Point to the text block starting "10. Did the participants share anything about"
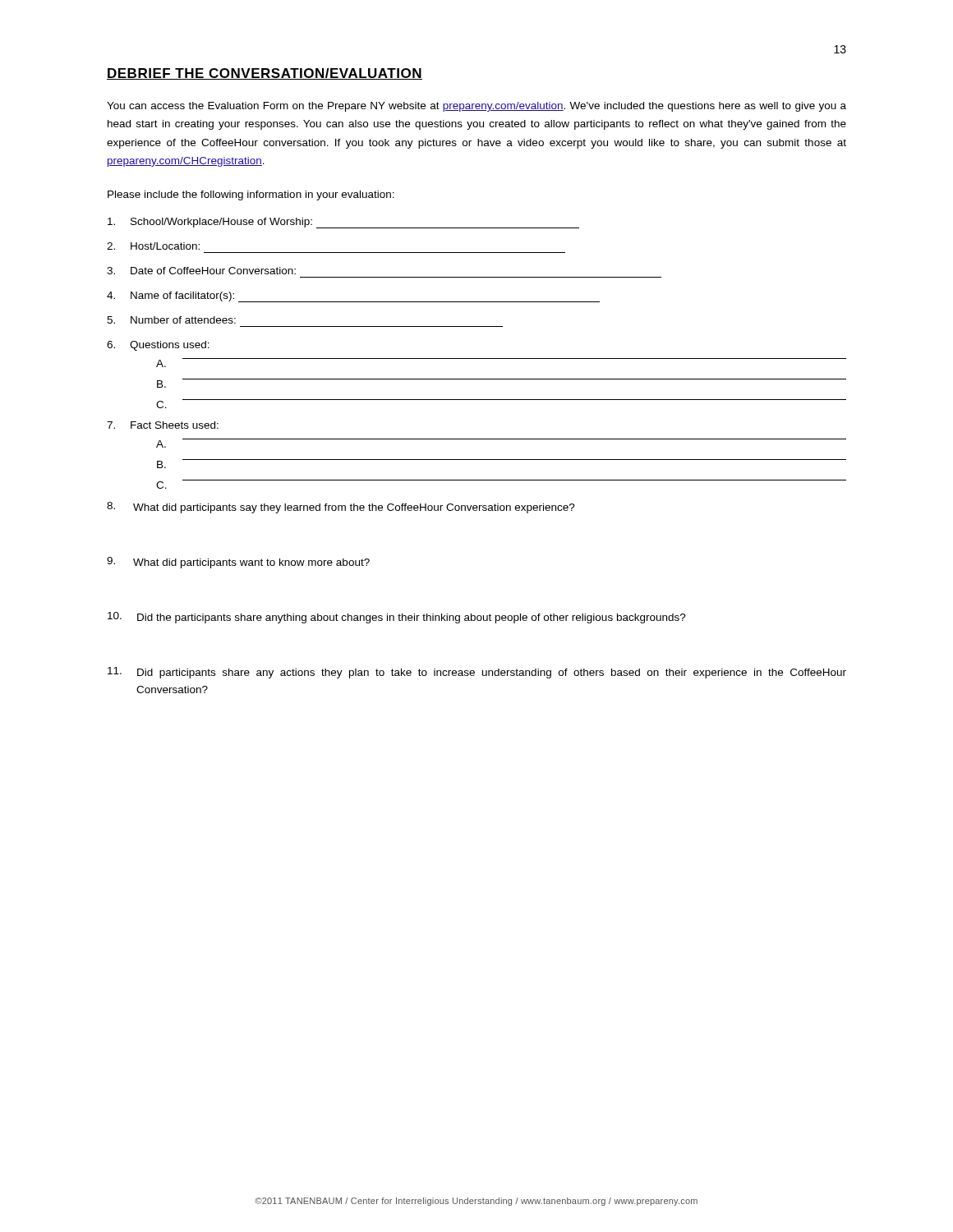Screen dimensions: 1232x953 tap(476, 618)
